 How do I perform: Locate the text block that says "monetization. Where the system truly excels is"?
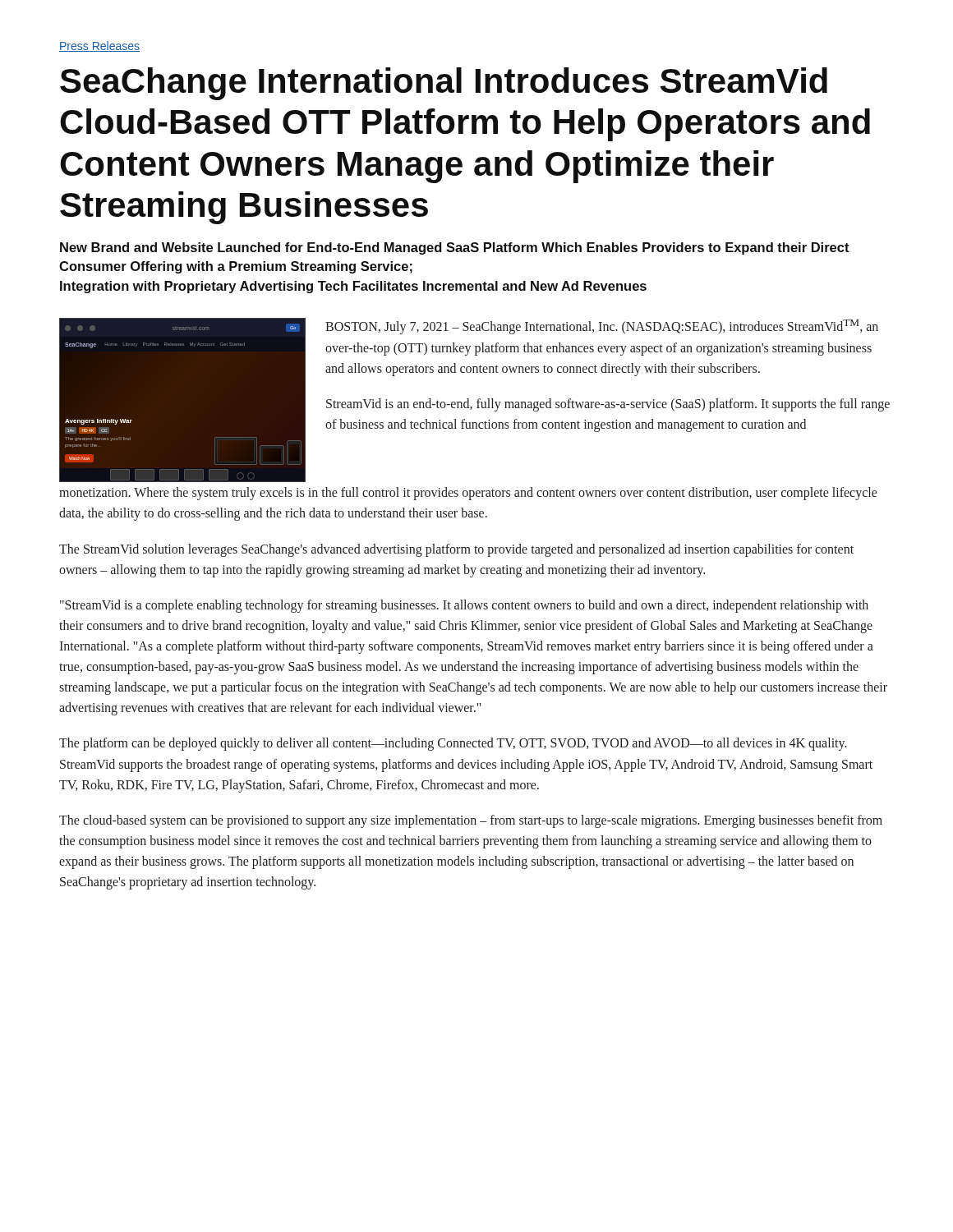tap(468, 503)
